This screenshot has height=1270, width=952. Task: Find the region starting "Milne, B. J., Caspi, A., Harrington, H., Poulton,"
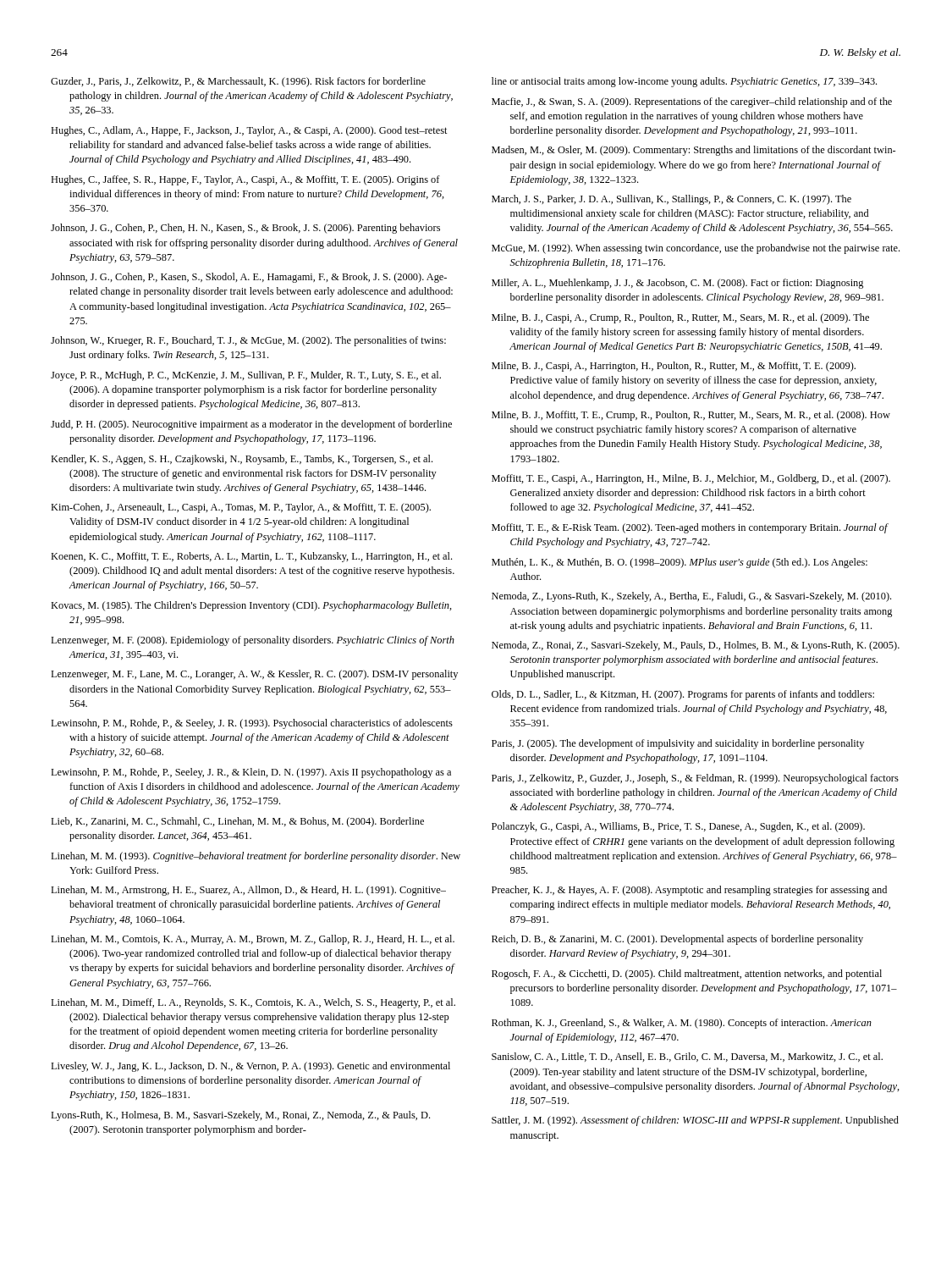688,381
